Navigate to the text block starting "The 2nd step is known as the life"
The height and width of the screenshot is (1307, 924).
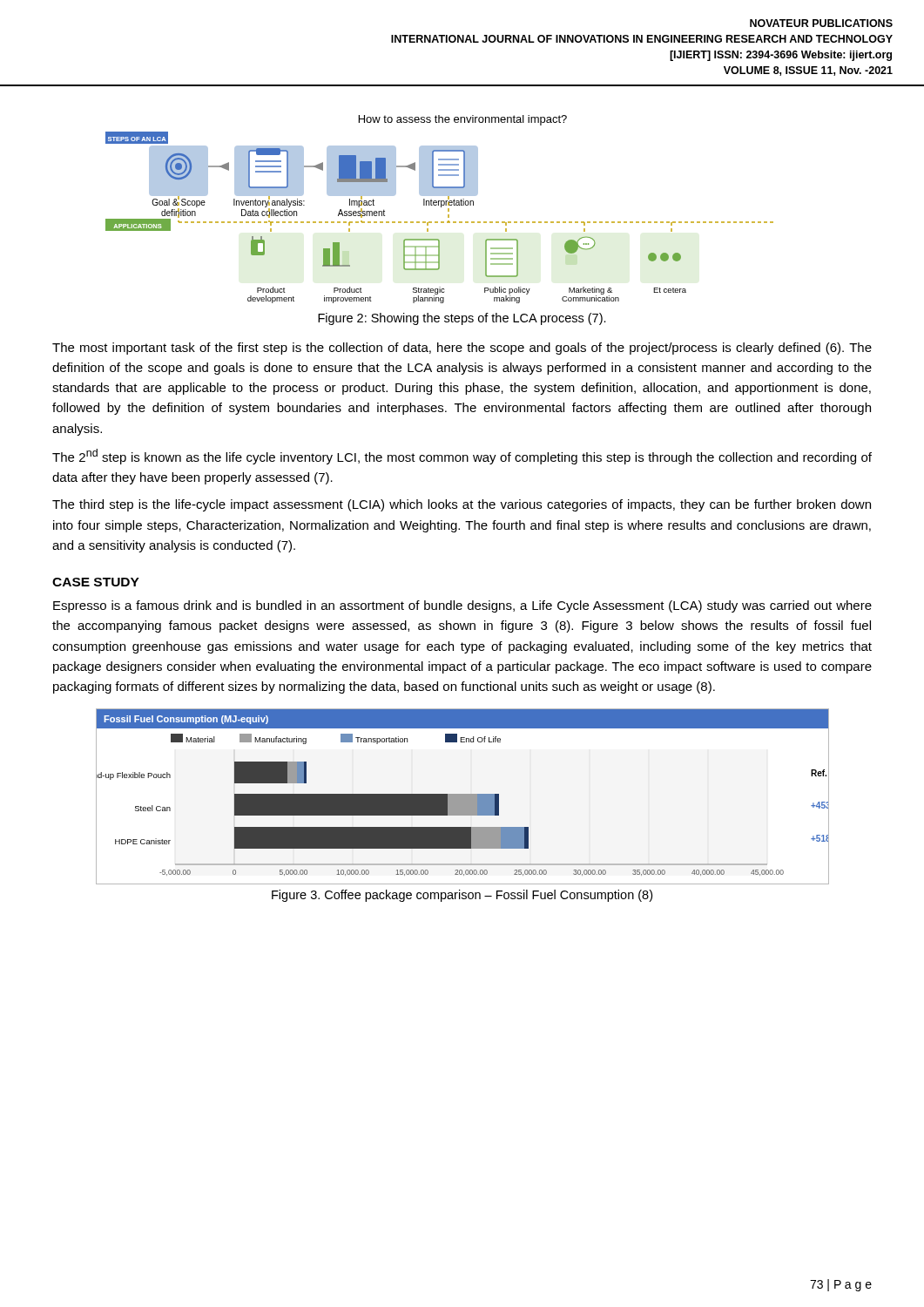pyautogui.click(x=462, y=466)
